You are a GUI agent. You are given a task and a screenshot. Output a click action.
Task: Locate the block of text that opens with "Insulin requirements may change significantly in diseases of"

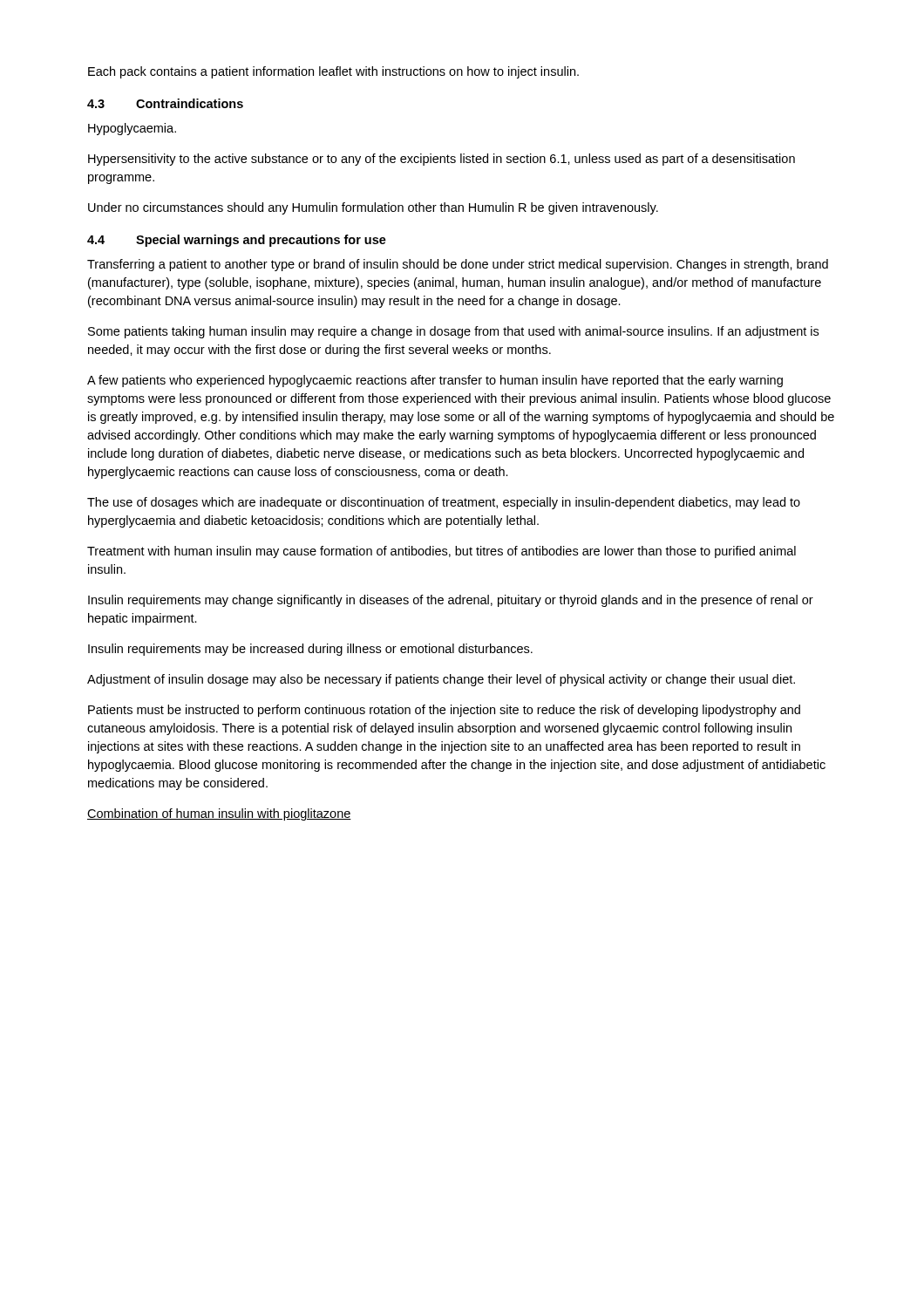point(462,610)
